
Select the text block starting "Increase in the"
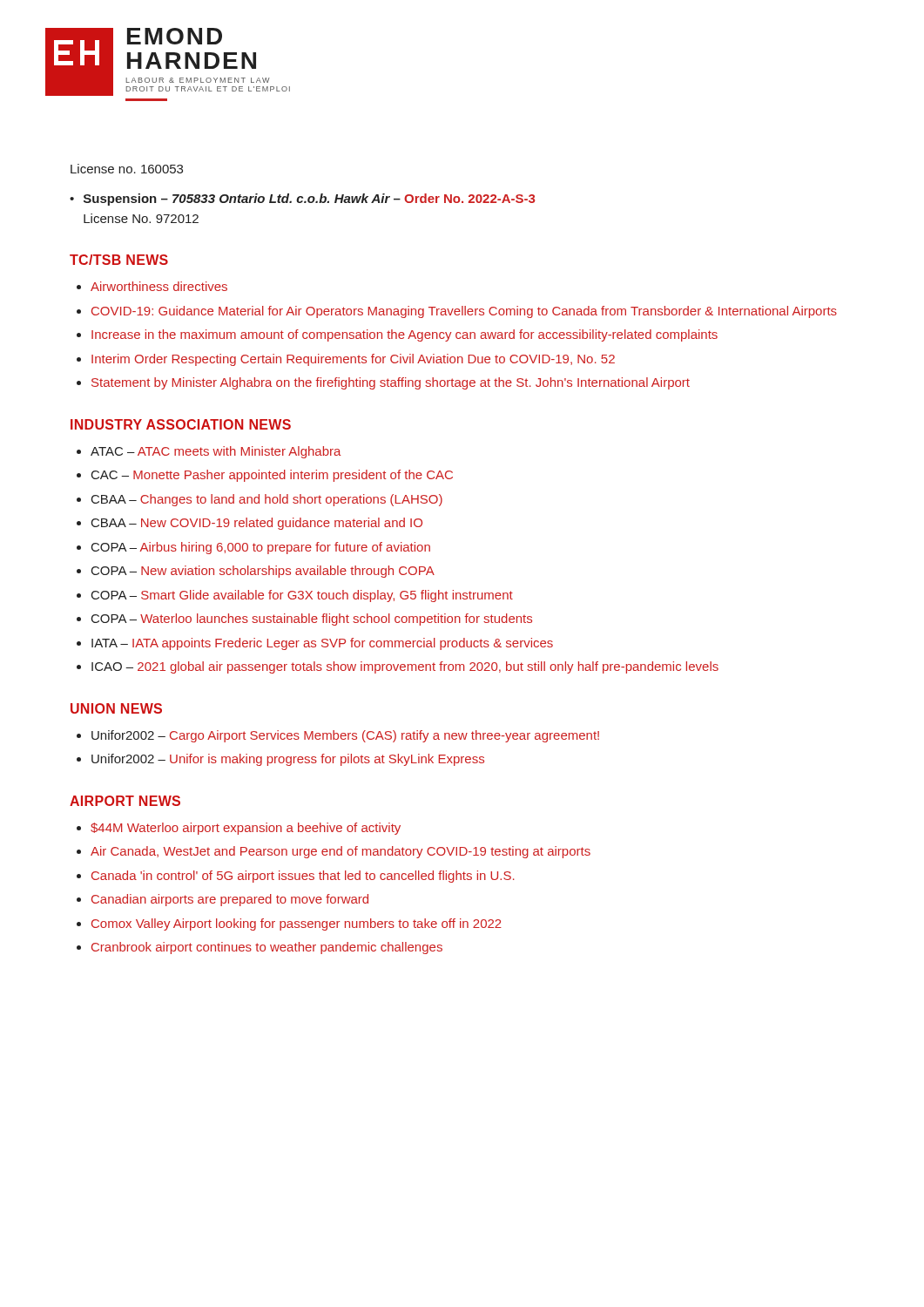(404, 334)
